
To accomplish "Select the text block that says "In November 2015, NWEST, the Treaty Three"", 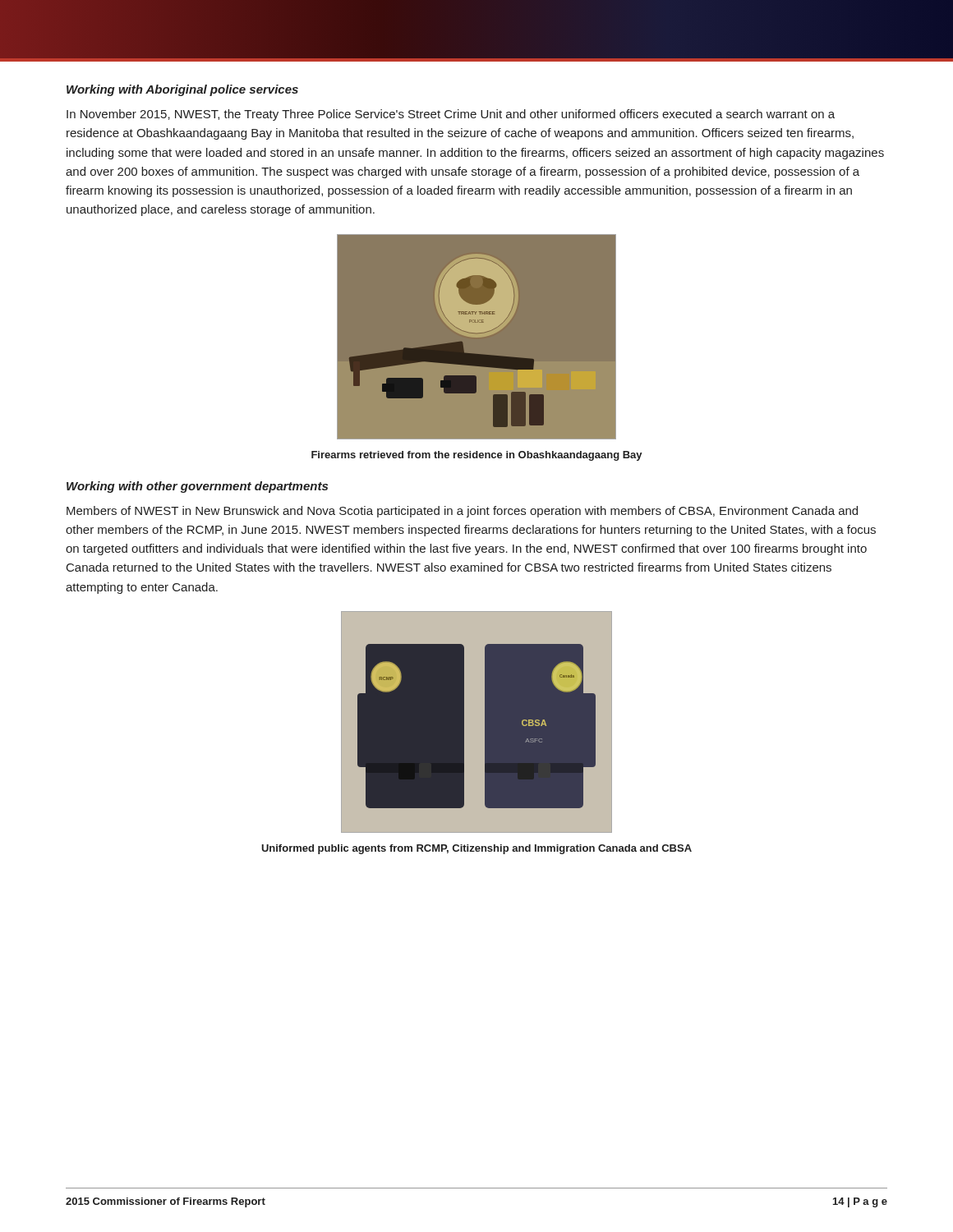I will pyautogui.click(x=475, y=162).
